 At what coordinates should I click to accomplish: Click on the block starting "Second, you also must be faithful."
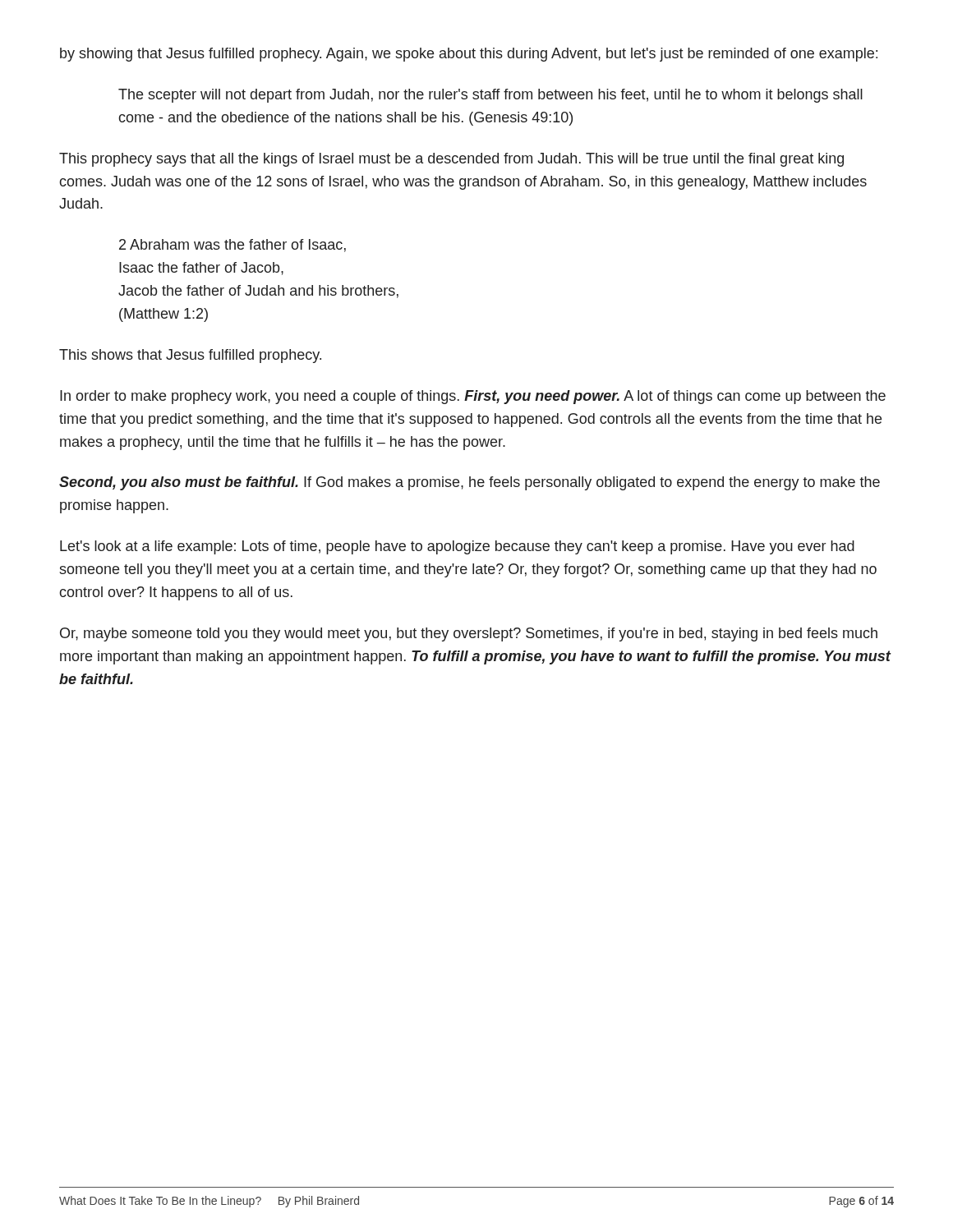(x=470, y=494)
